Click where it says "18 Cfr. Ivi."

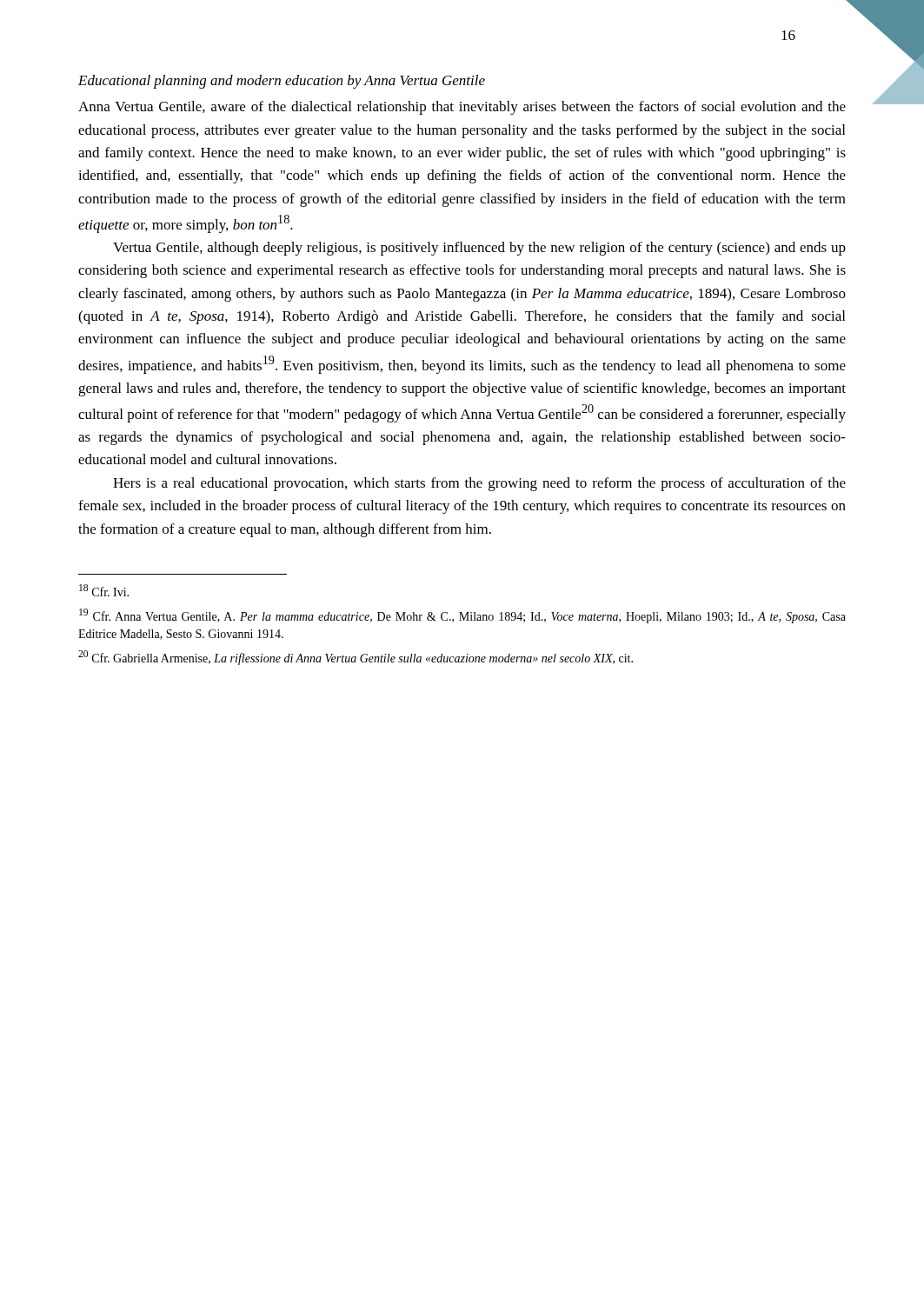tap(104, 590)
